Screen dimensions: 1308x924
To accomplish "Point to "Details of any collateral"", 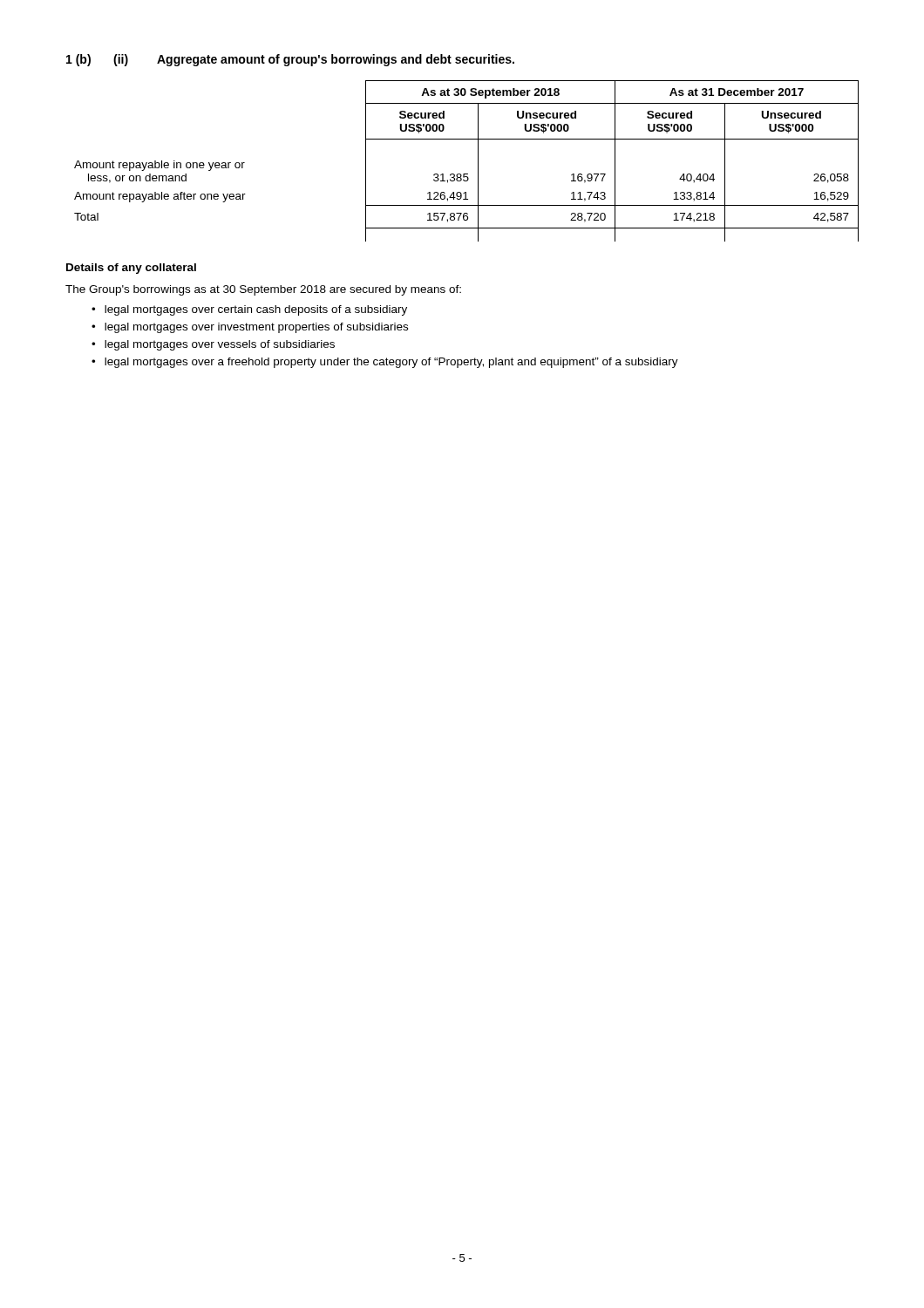I will pyautogui.click(x=131, y=267).
